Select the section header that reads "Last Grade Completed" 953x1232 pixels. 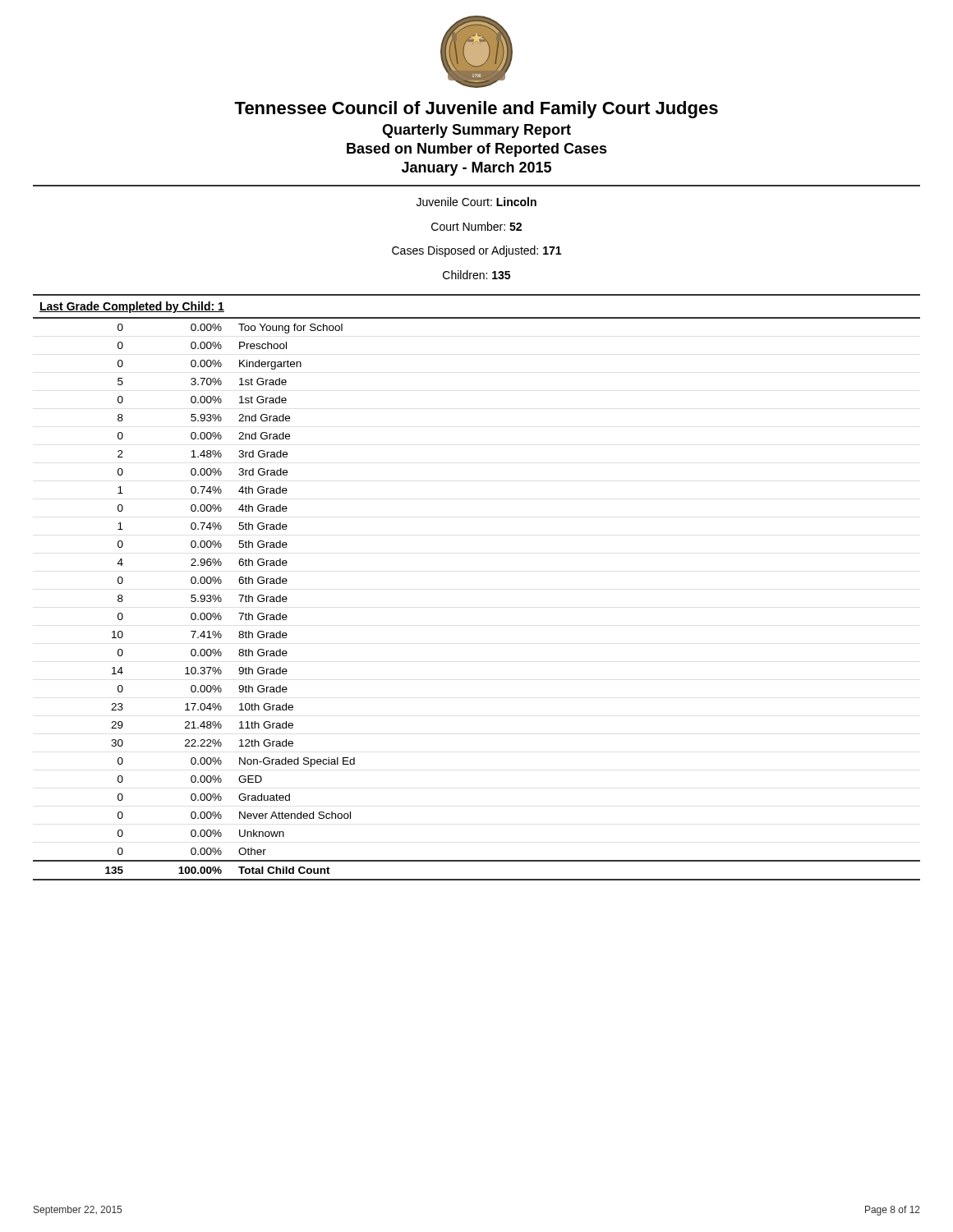pyautogui.click(x=132, y=306)
